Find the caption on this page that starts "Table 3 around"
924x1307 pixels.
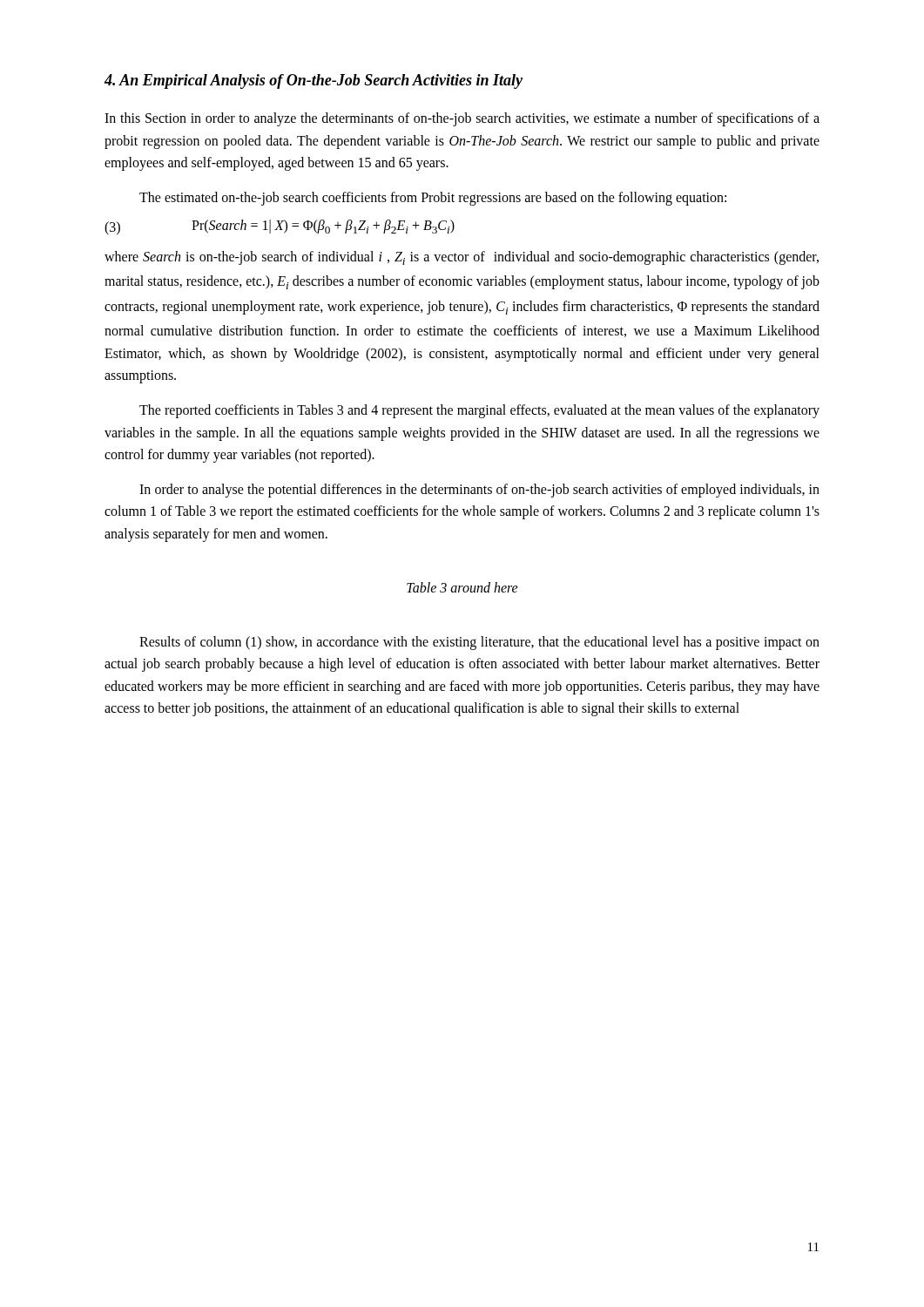[x=462, y=587]
